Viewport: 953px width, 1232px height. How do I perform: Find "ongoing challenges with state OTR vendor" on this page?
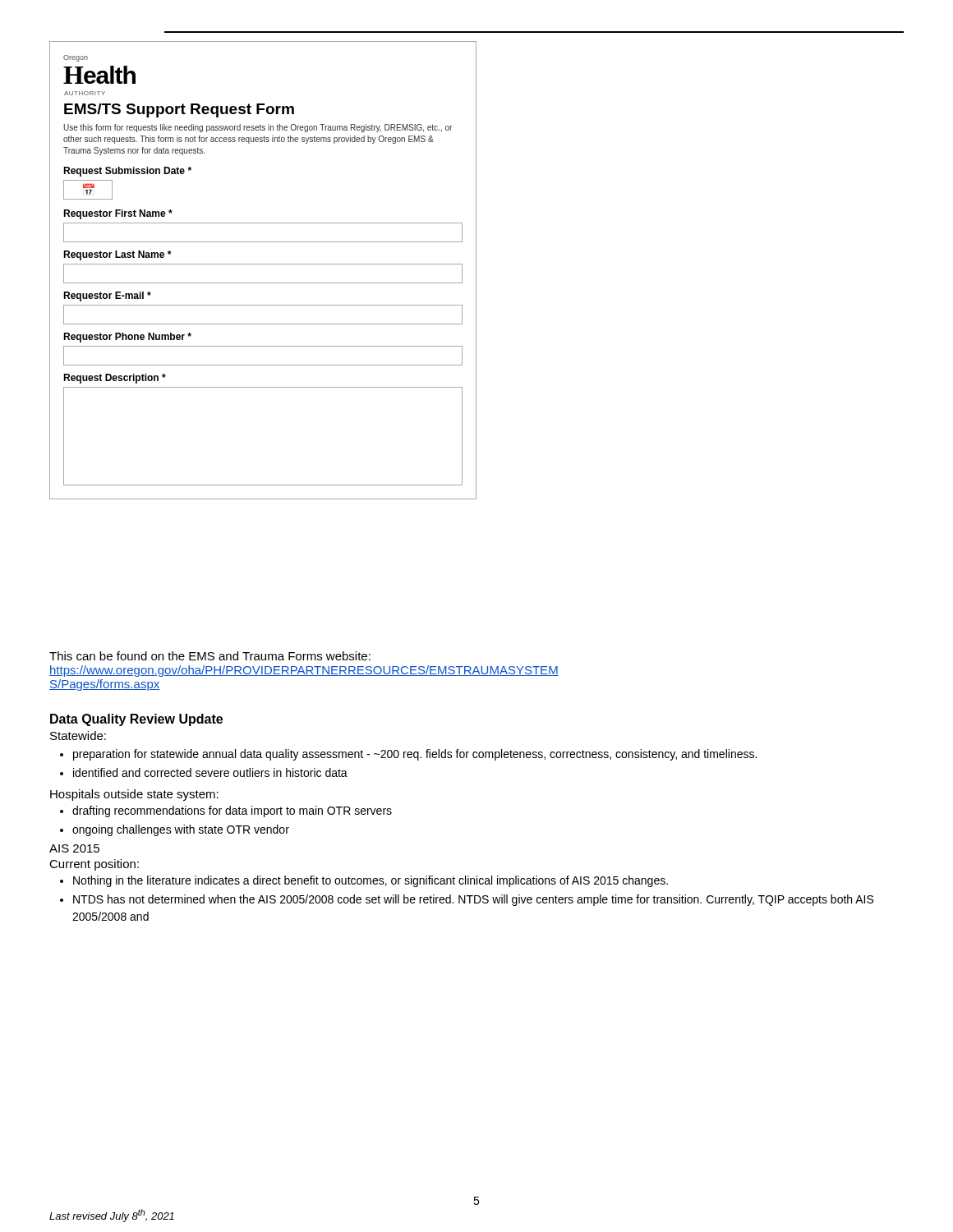coord(181,829)
